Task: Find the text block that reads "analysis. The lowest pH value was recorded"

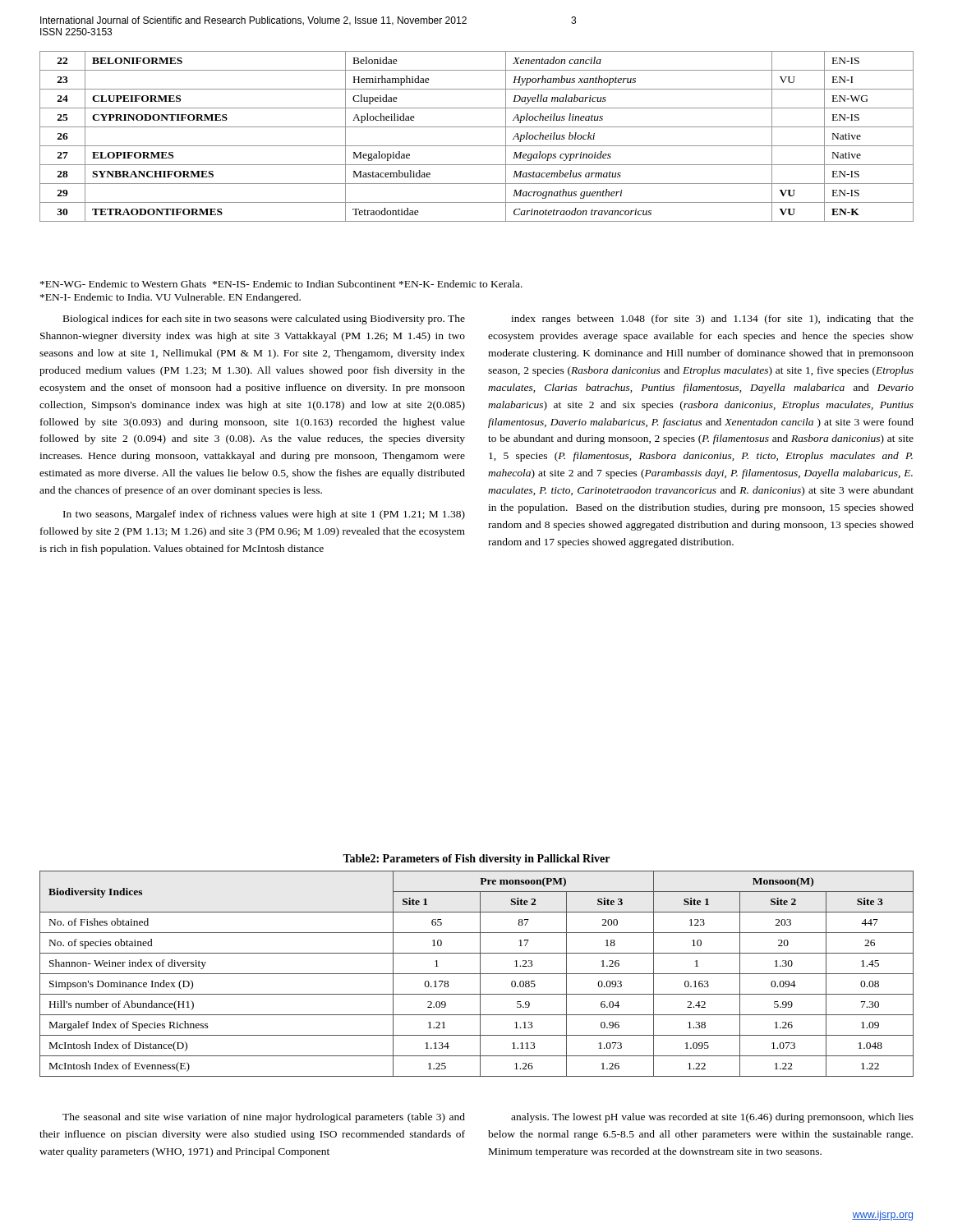Action: click(701, 1135)
